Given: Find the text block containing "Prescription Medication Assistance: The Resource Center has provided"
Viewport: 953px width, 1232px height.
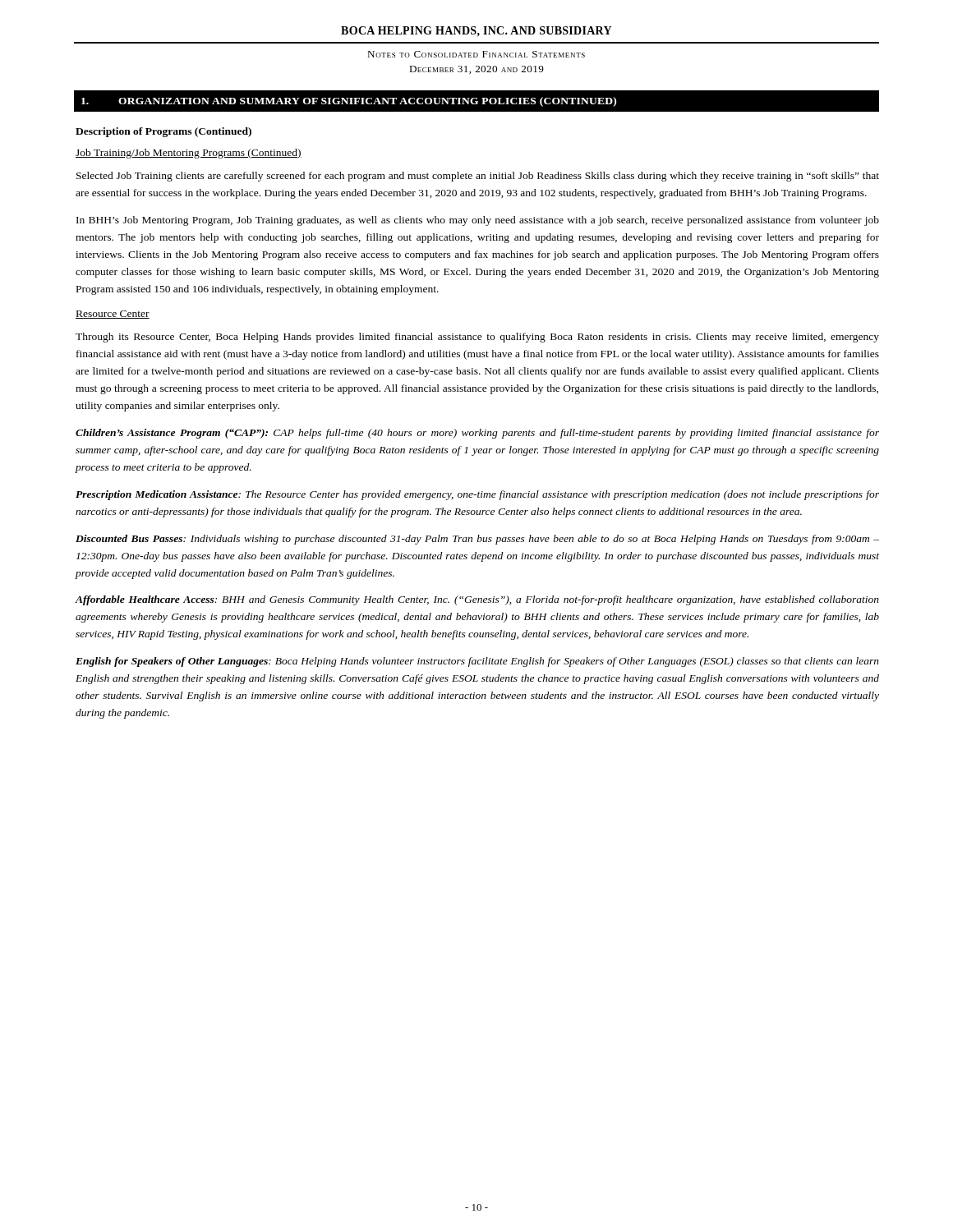Looking at the screenshot, I should pos(477,502).
